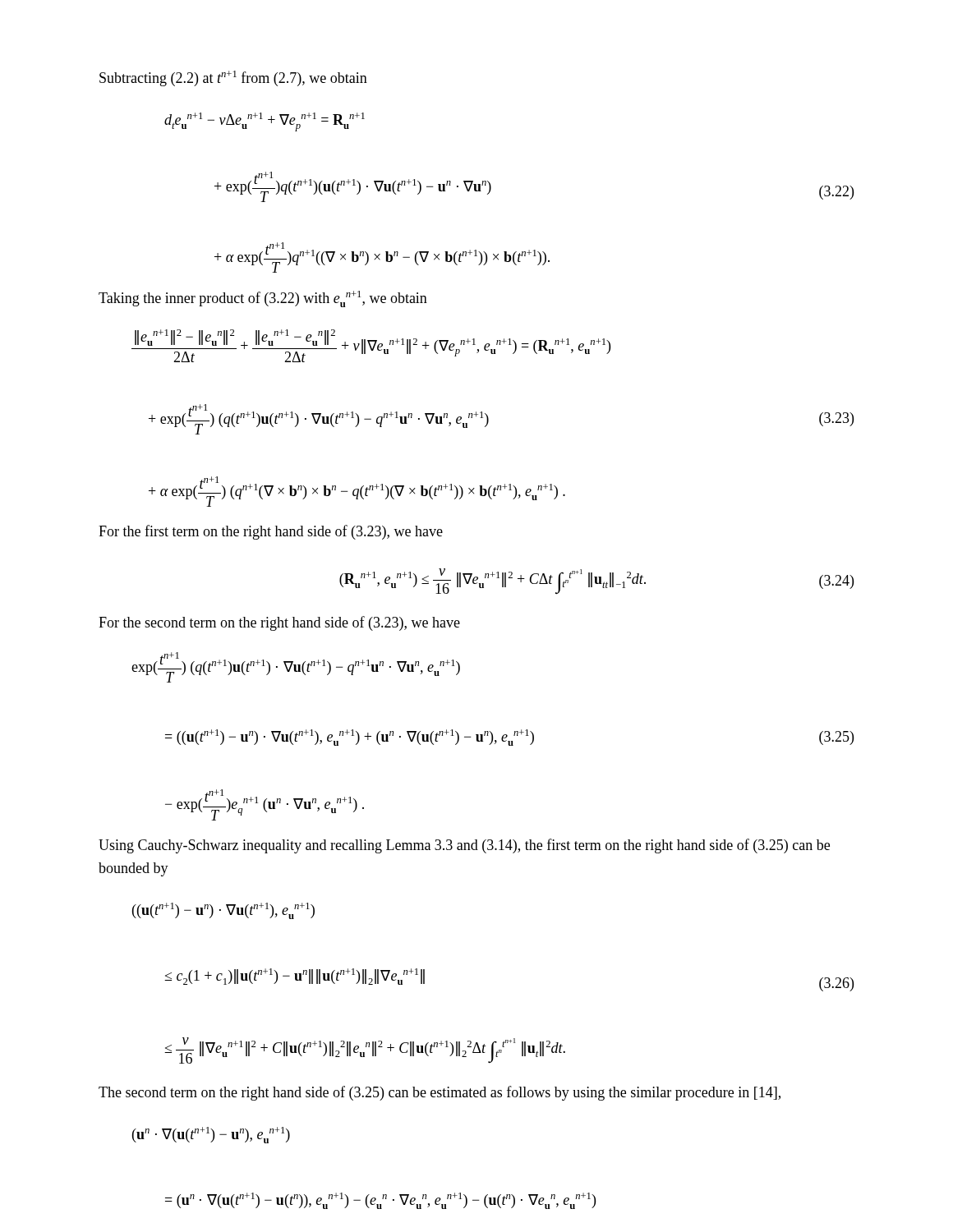Find the block on this page that starts "For the second term on the right"
The height and width of the screenshot is (1232, 953).
(x=279, y=622)
